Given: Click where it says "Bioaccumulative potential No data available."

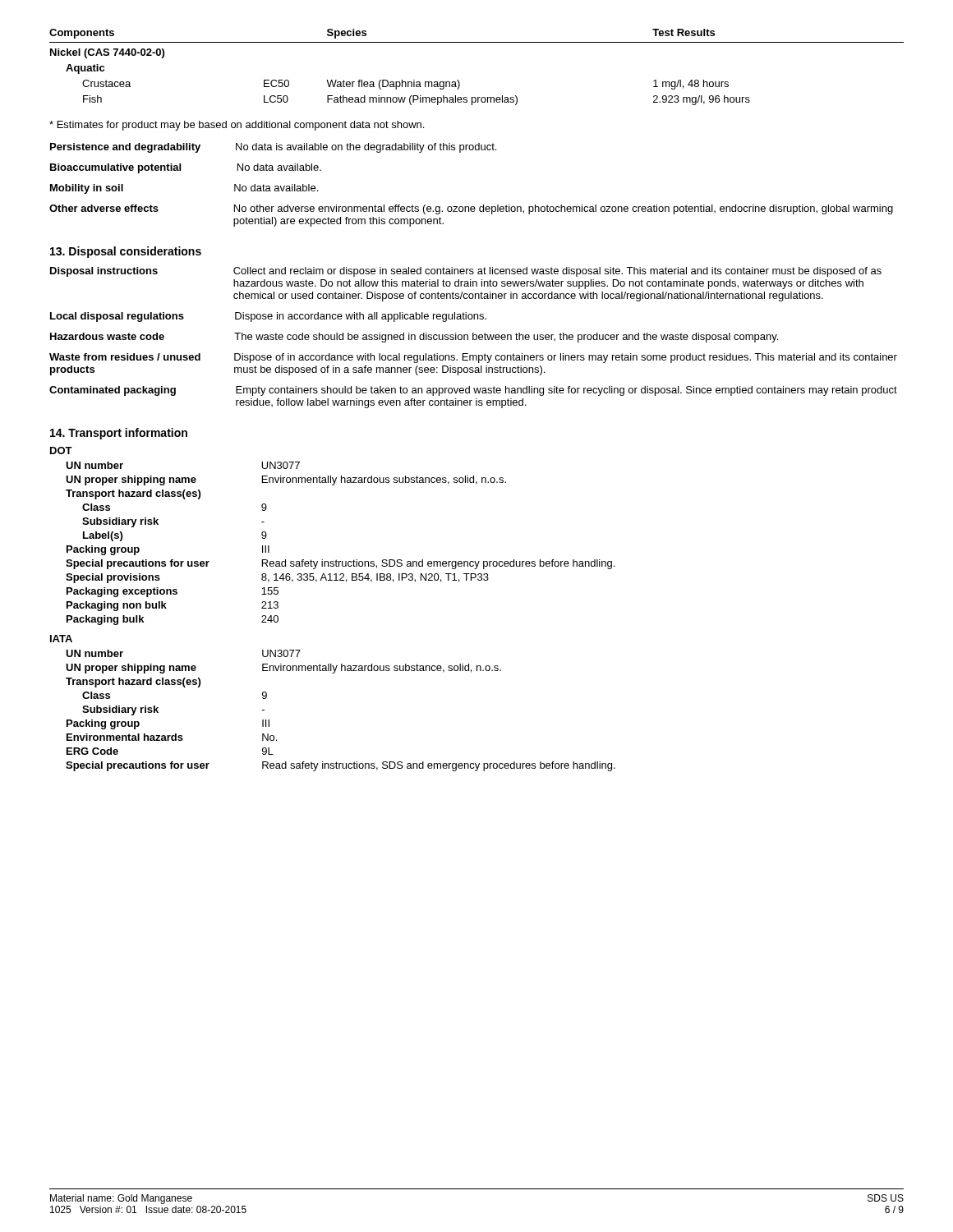Looking at the screenshot, I should [x=115, y=168].
